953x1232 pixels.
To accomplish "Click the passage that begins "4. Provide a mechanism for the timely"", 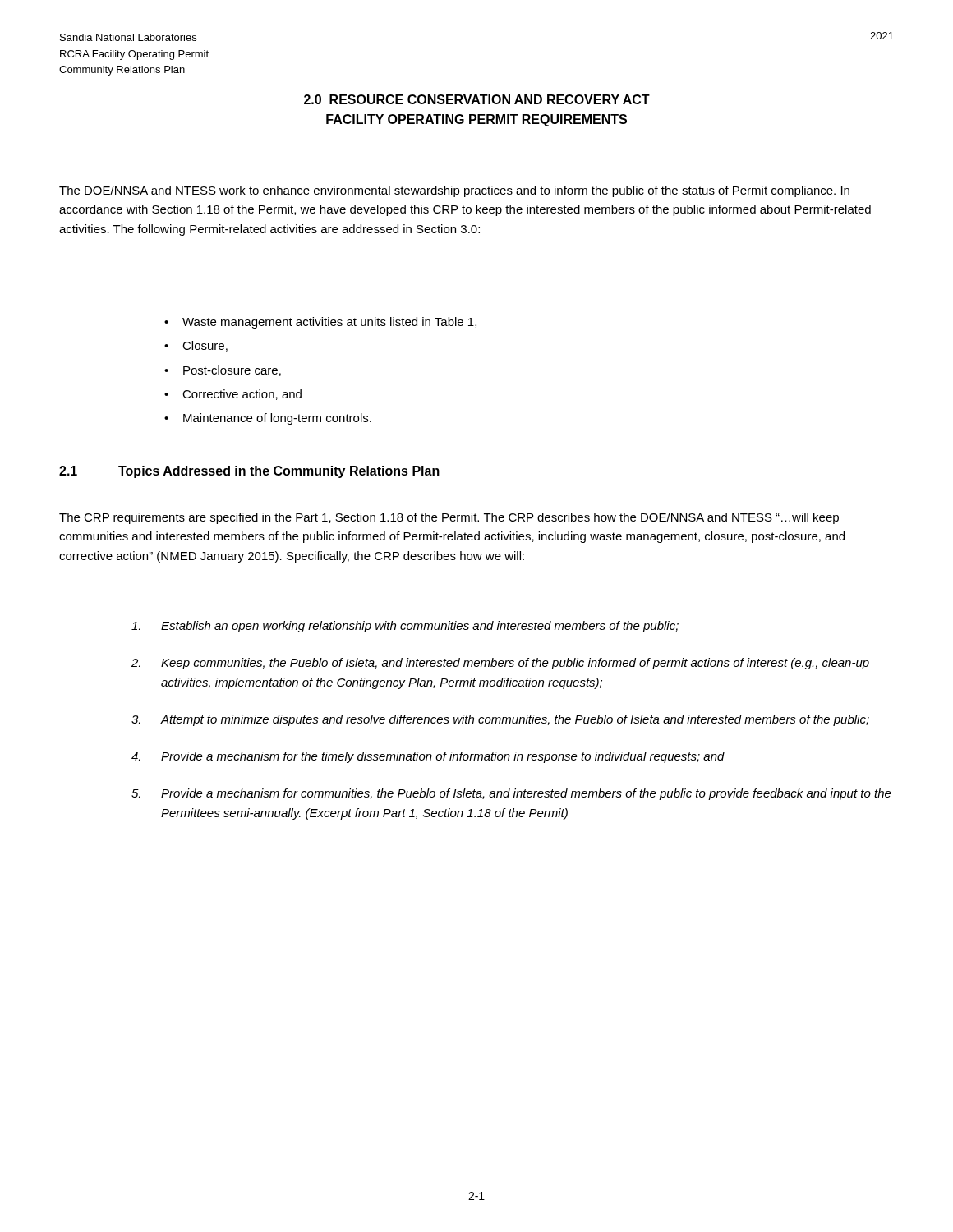I will pos(513,756).
